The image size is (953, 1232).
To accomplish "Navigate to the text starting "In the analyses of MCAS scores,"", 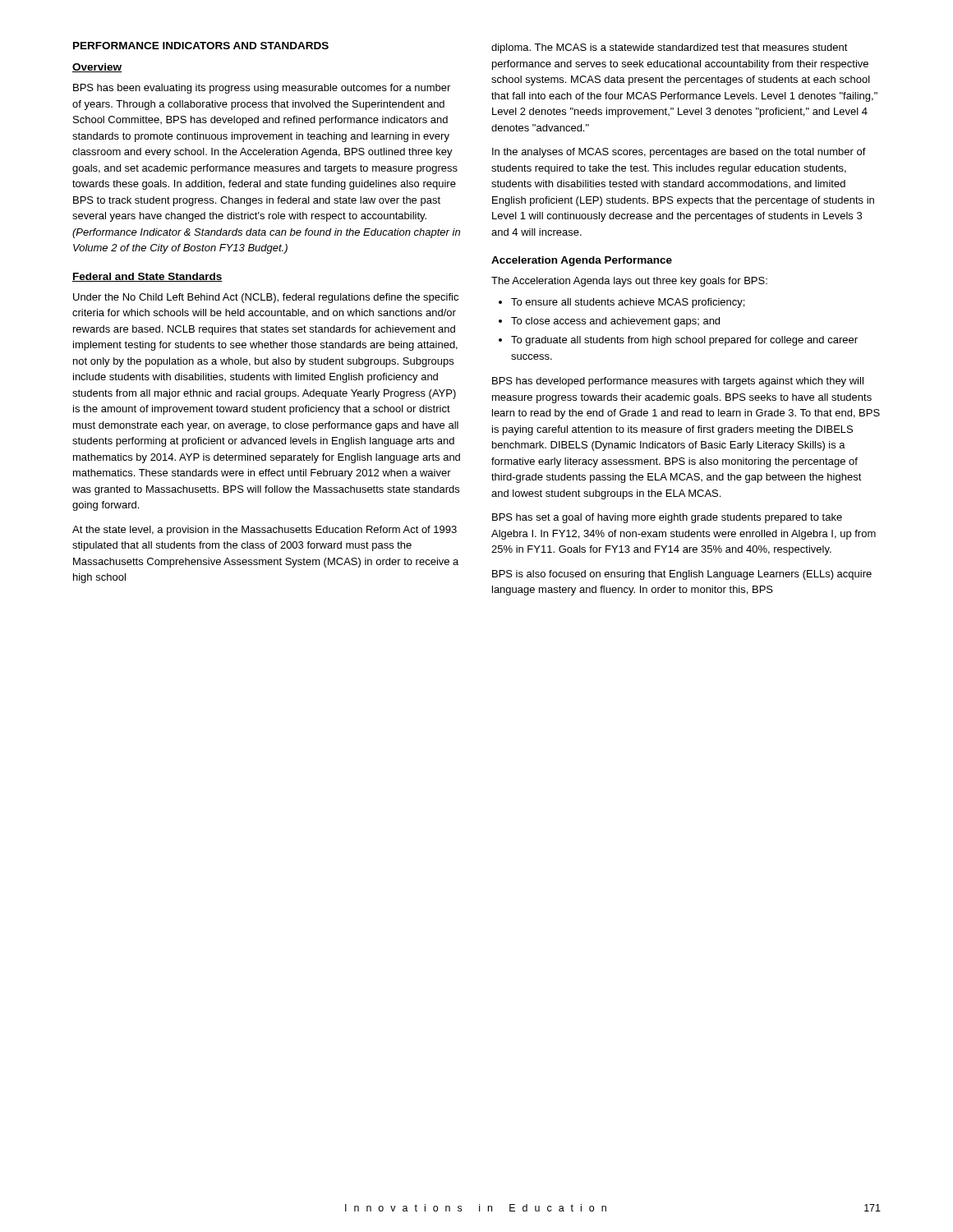I will pyautogui.click(x=686, y=192).
